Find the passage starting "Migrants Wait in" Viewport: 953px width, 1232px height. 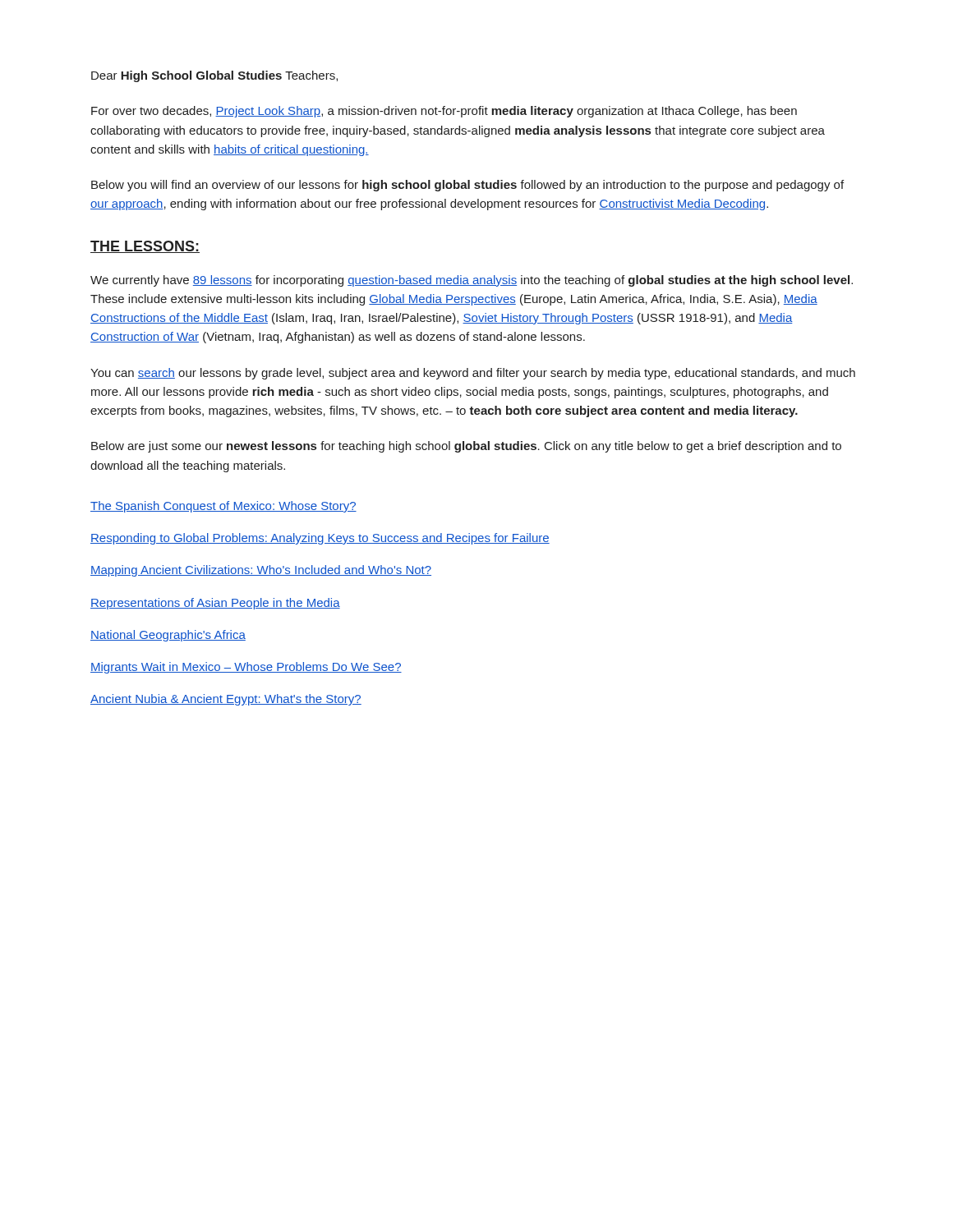click(x=246, y=667)
